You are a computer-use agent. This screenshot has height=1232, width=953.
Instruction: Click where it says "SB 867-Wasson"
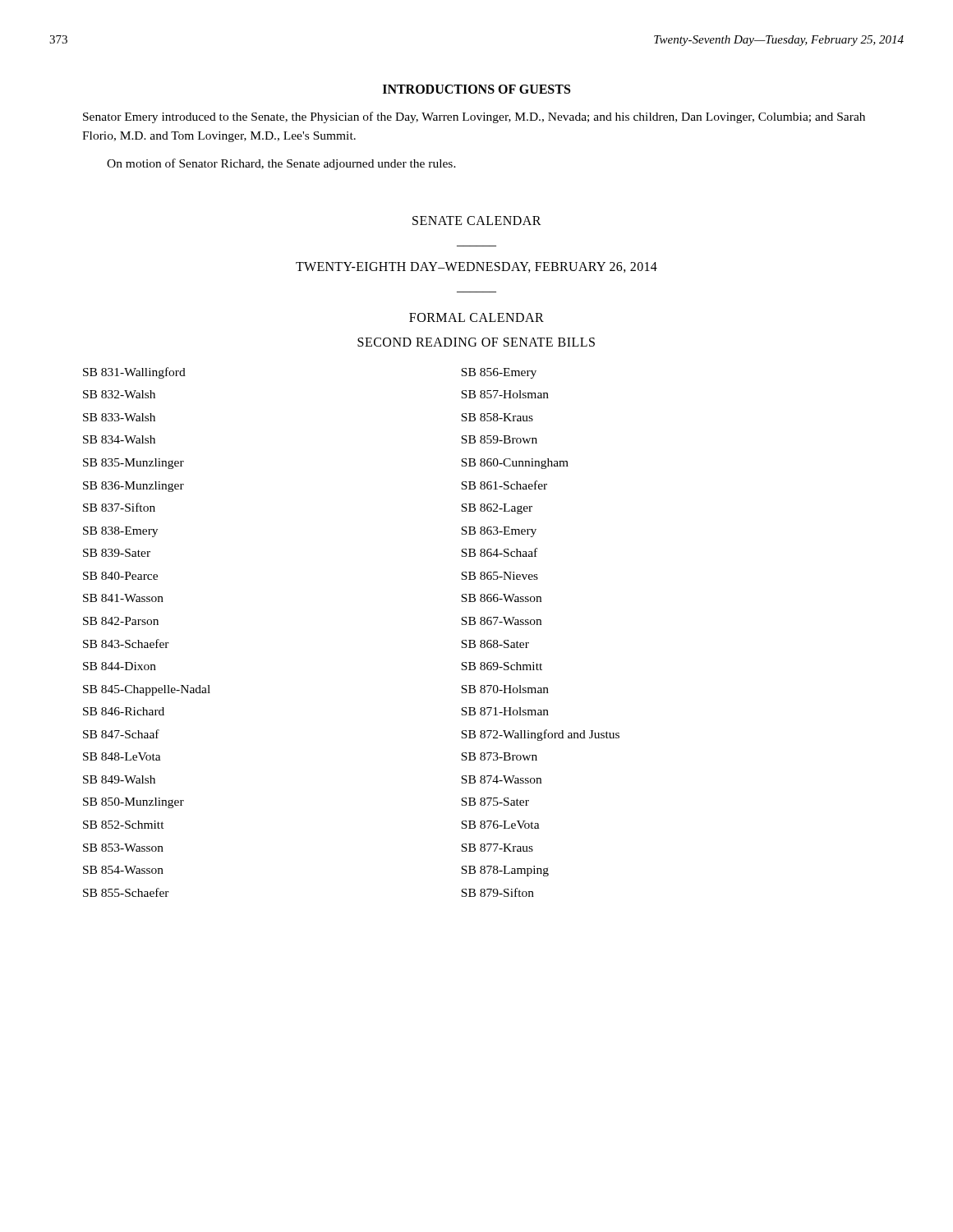click(501, 620)
